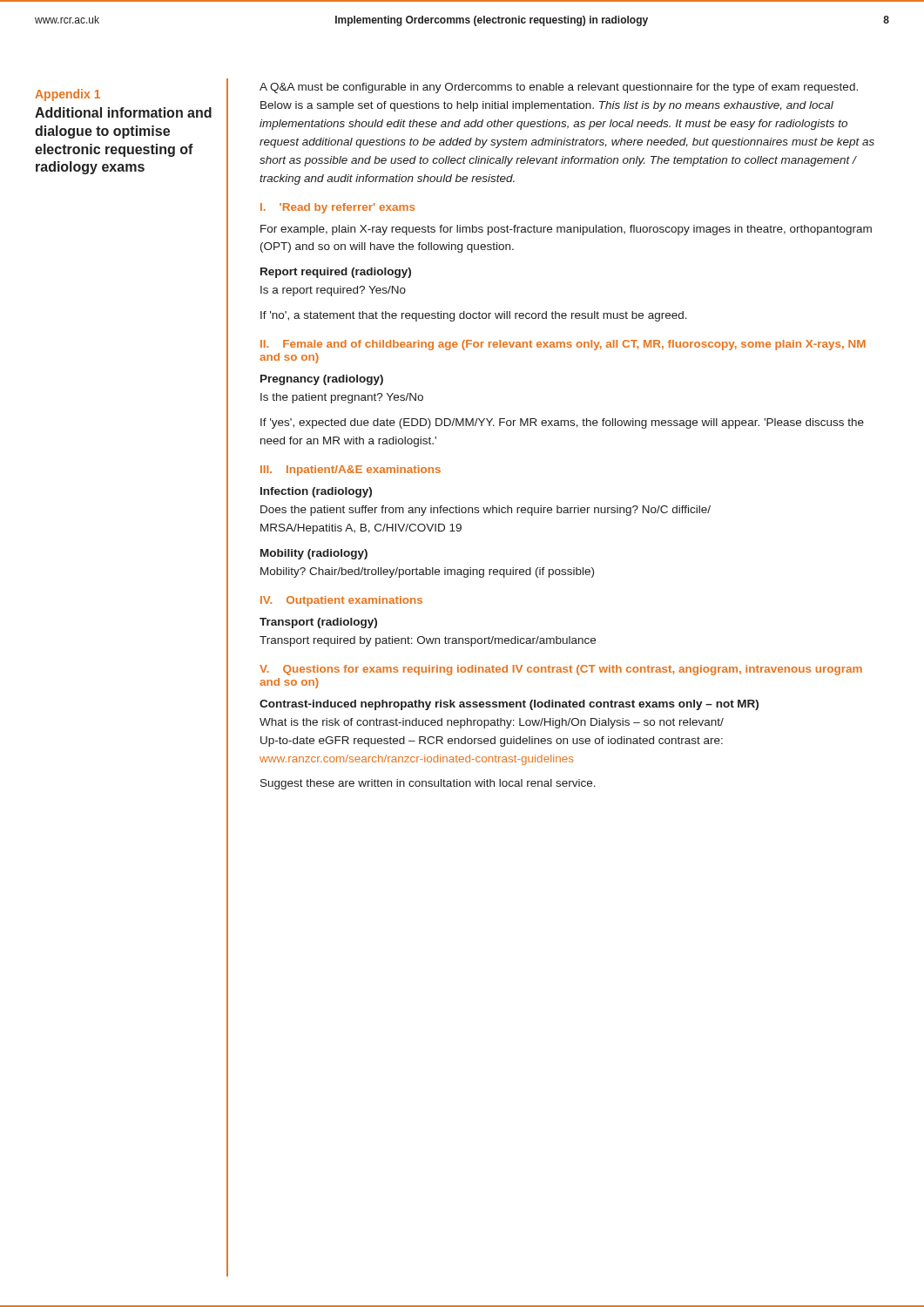
Task: Find the block on this page that starts "A Q&A must be configurable in"
Action: point(567,132)
